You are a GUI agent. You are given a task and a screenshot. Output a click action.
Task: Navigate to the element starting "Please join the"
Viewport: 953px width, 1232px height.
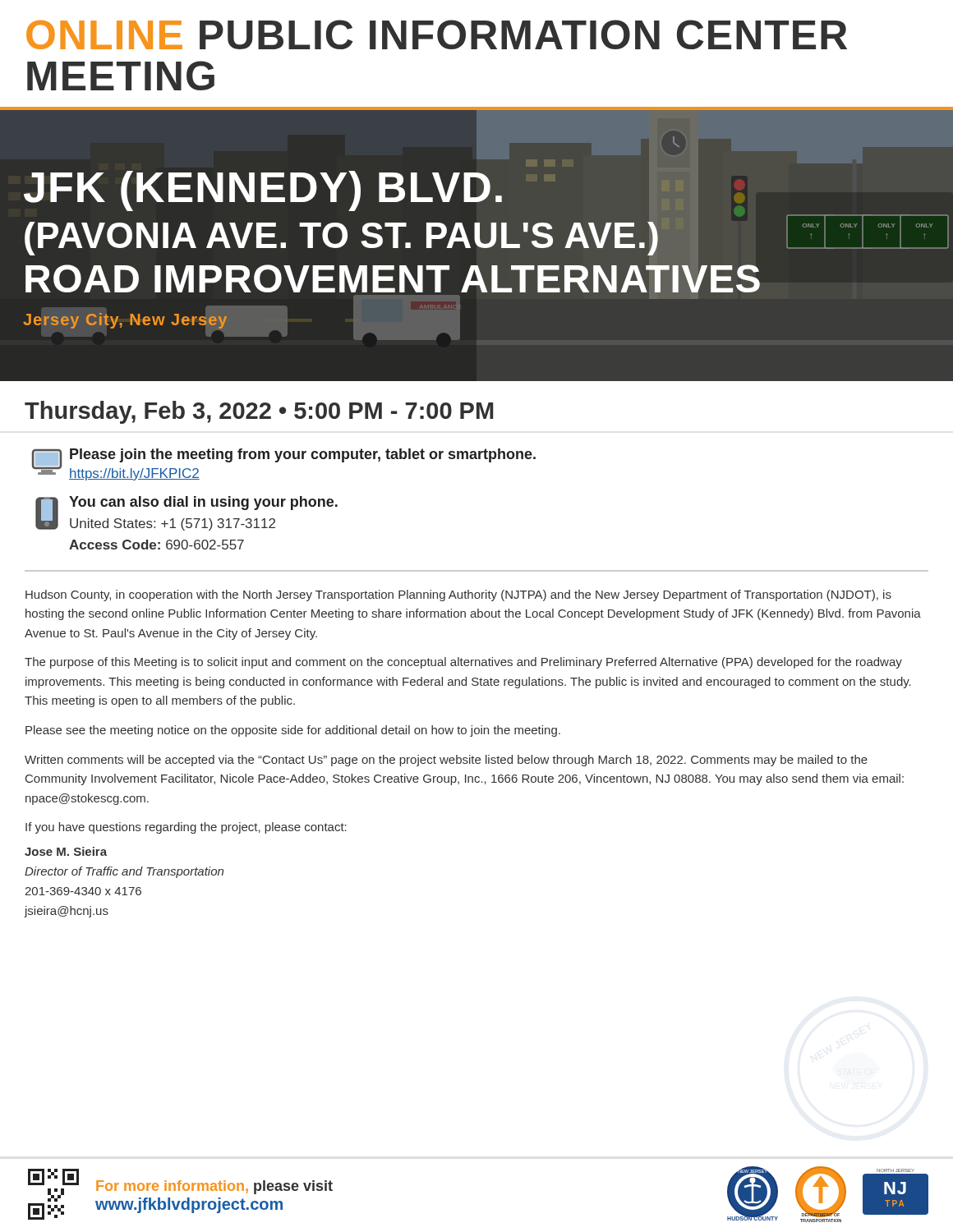(476, 464)
